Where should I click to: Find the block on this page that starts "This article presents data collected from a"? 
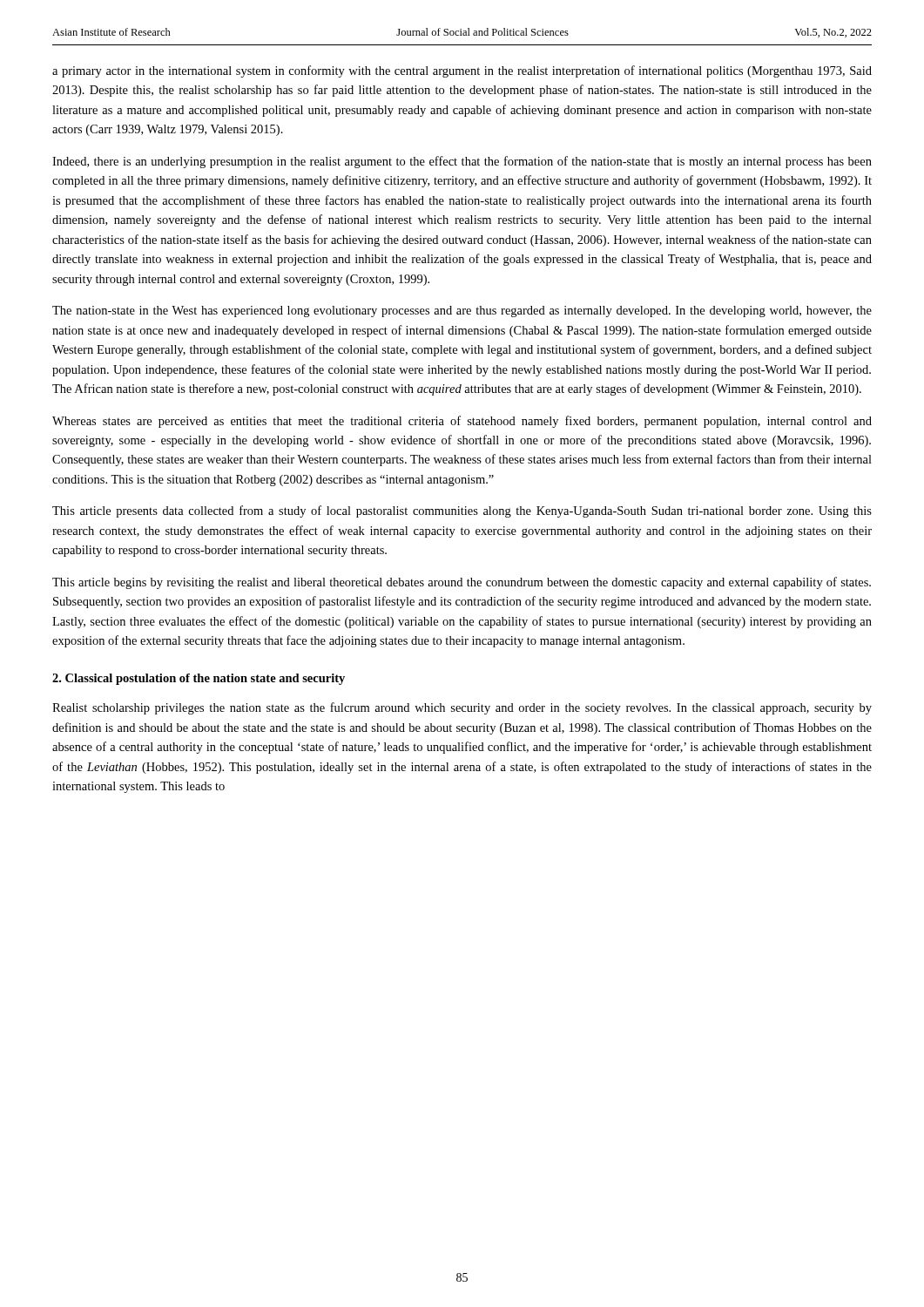462,531
